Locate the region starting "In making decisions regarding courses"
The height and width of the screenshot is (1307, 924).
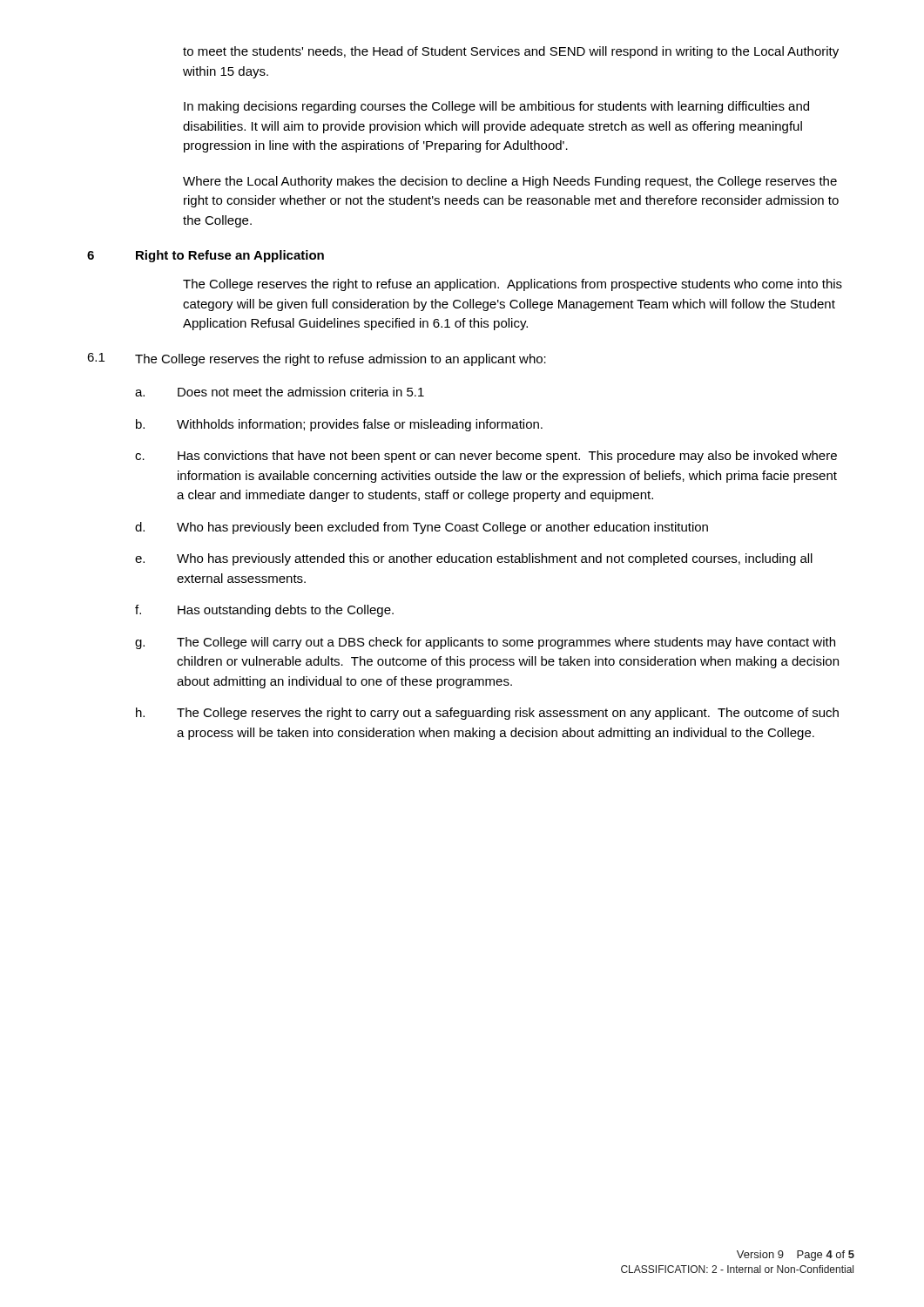click(496, 125)
